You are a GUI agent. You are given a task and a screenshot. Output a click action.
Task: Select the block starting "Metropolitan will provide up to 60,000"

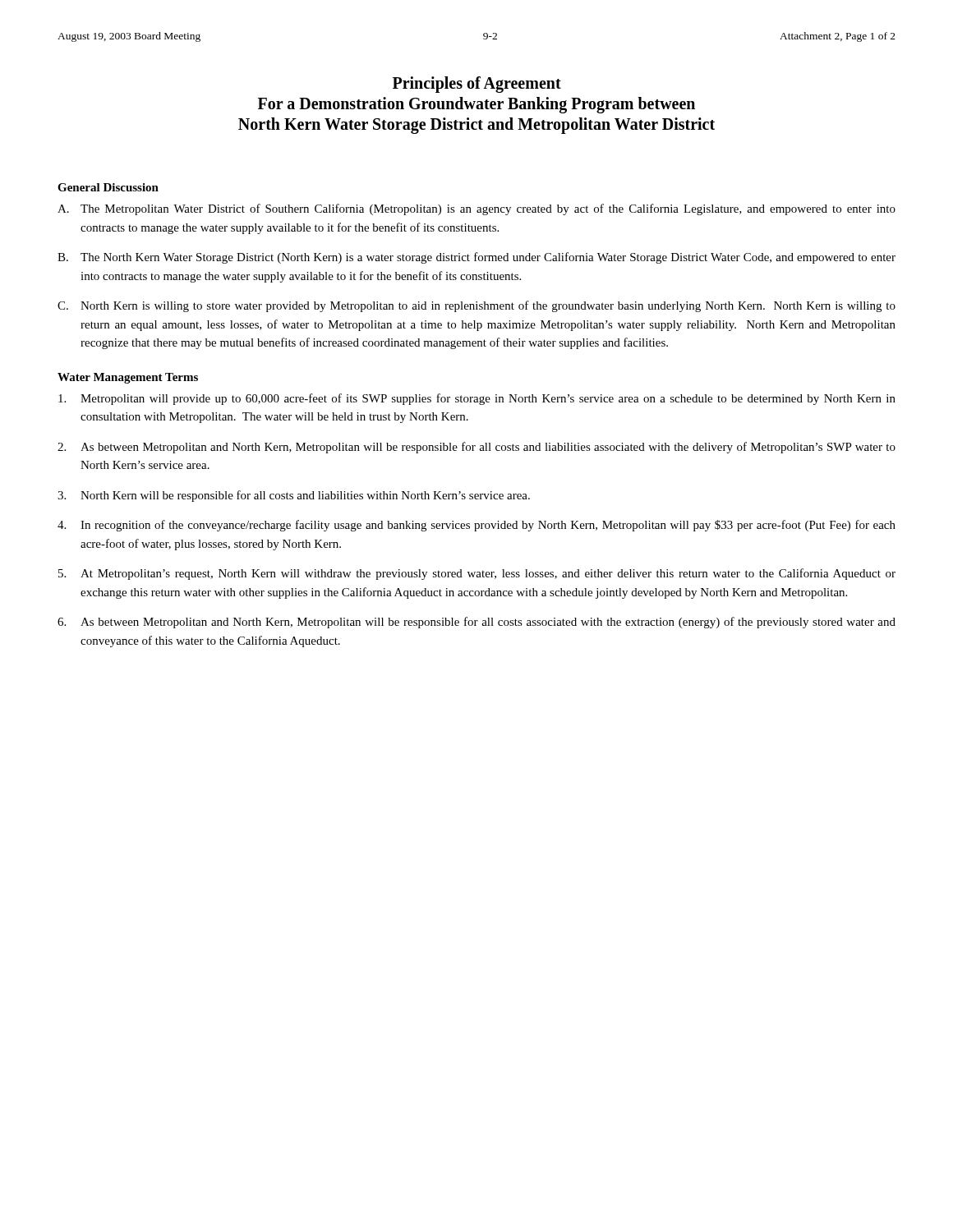coord(476,407)
